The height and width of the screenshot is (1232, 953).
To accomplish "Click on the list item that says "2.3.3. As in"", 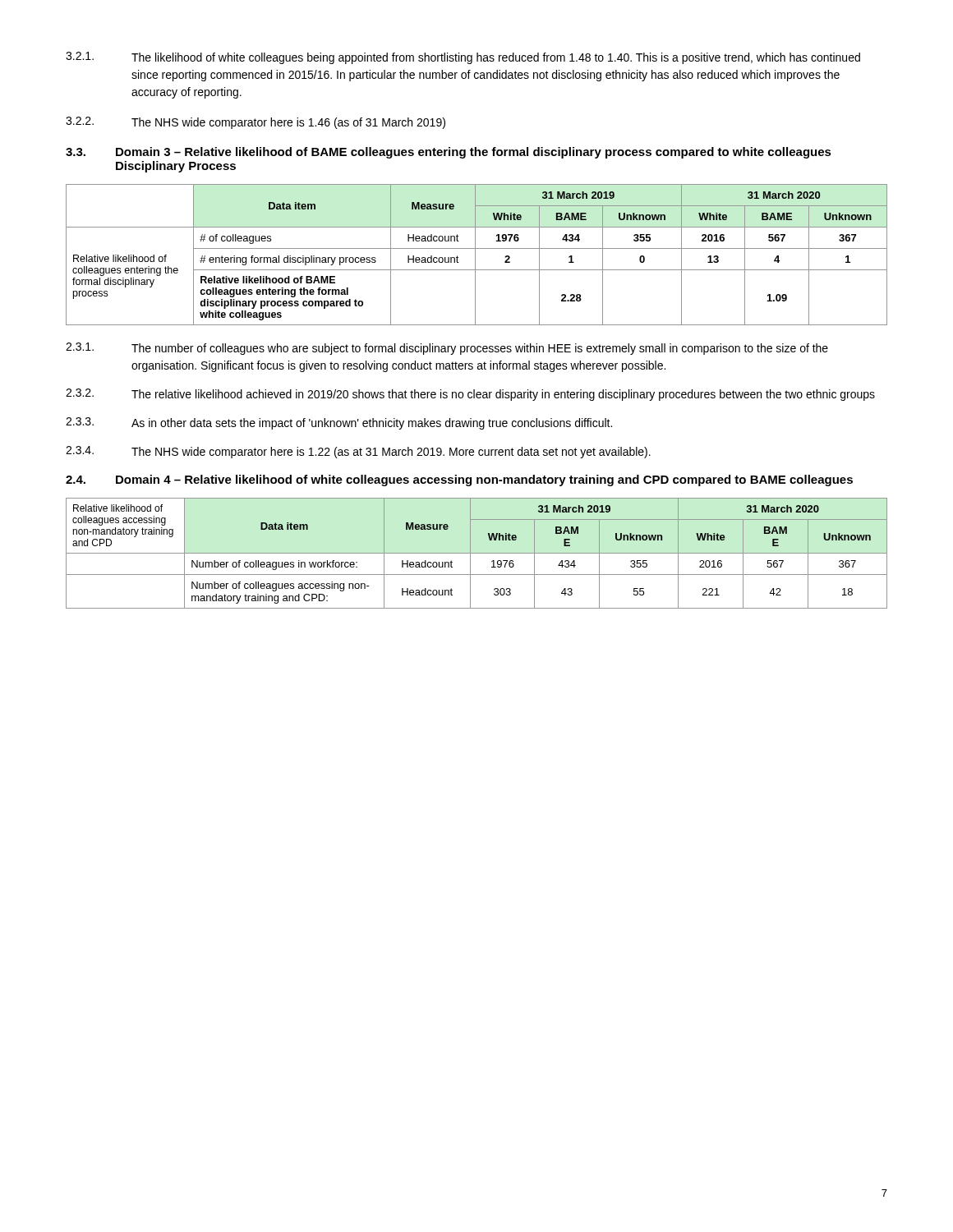I will pyautogui.click(x=476, y=423).
